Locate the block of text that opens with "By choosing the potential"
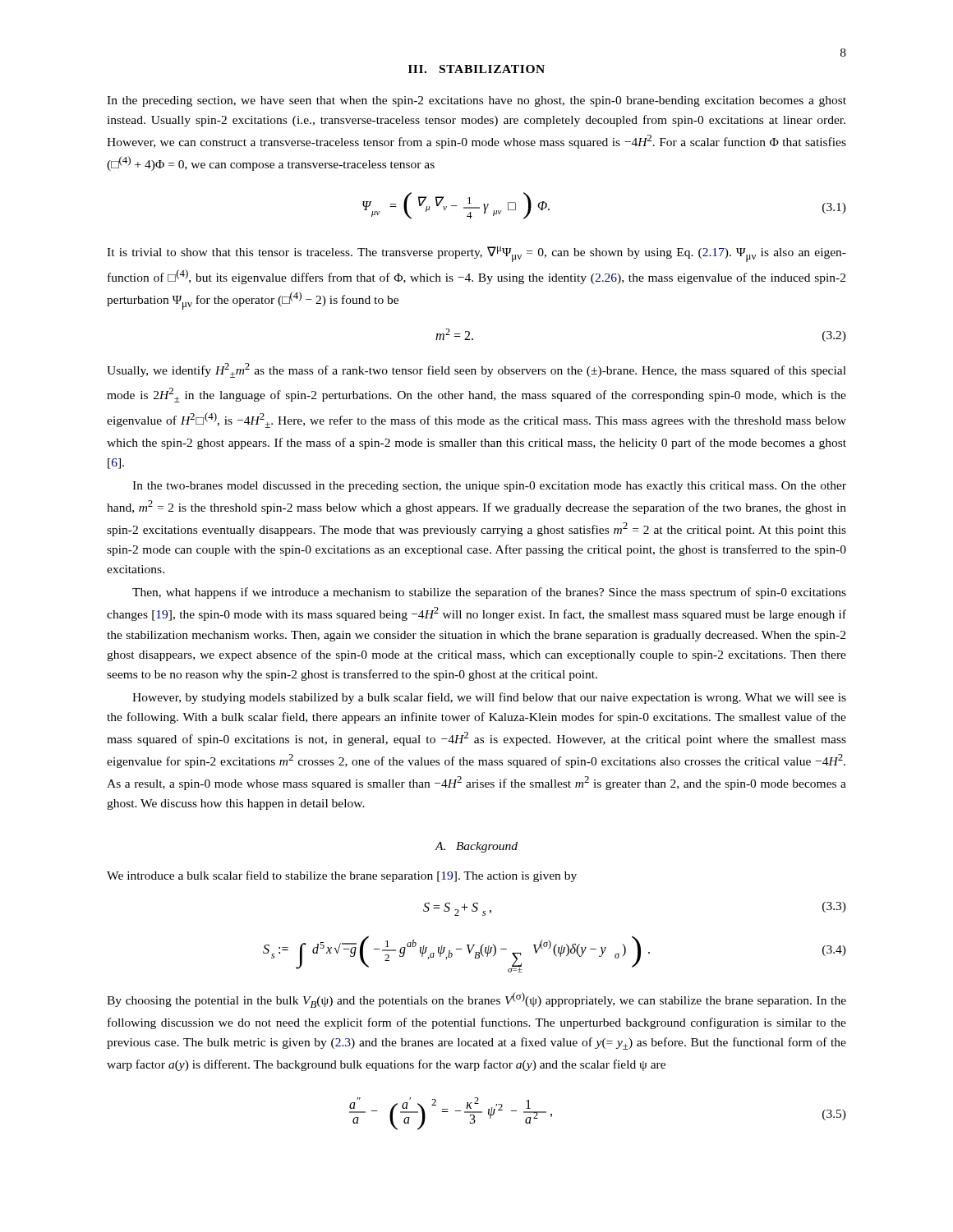The height and width of the screenshot is (1232, 953). 476,1031
